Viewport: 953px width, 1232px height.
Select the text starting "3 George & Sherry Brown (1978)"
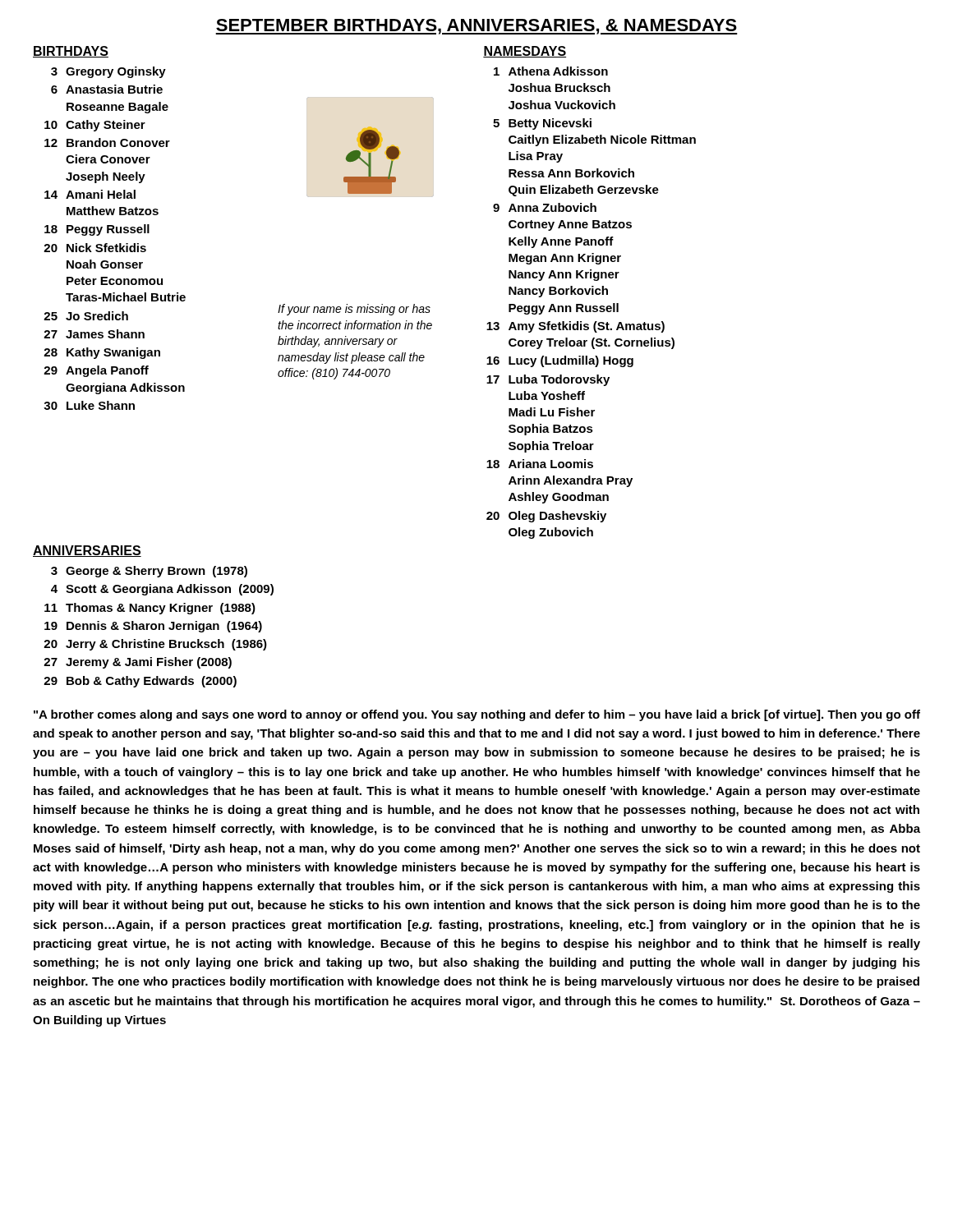(x=242, y=571)
